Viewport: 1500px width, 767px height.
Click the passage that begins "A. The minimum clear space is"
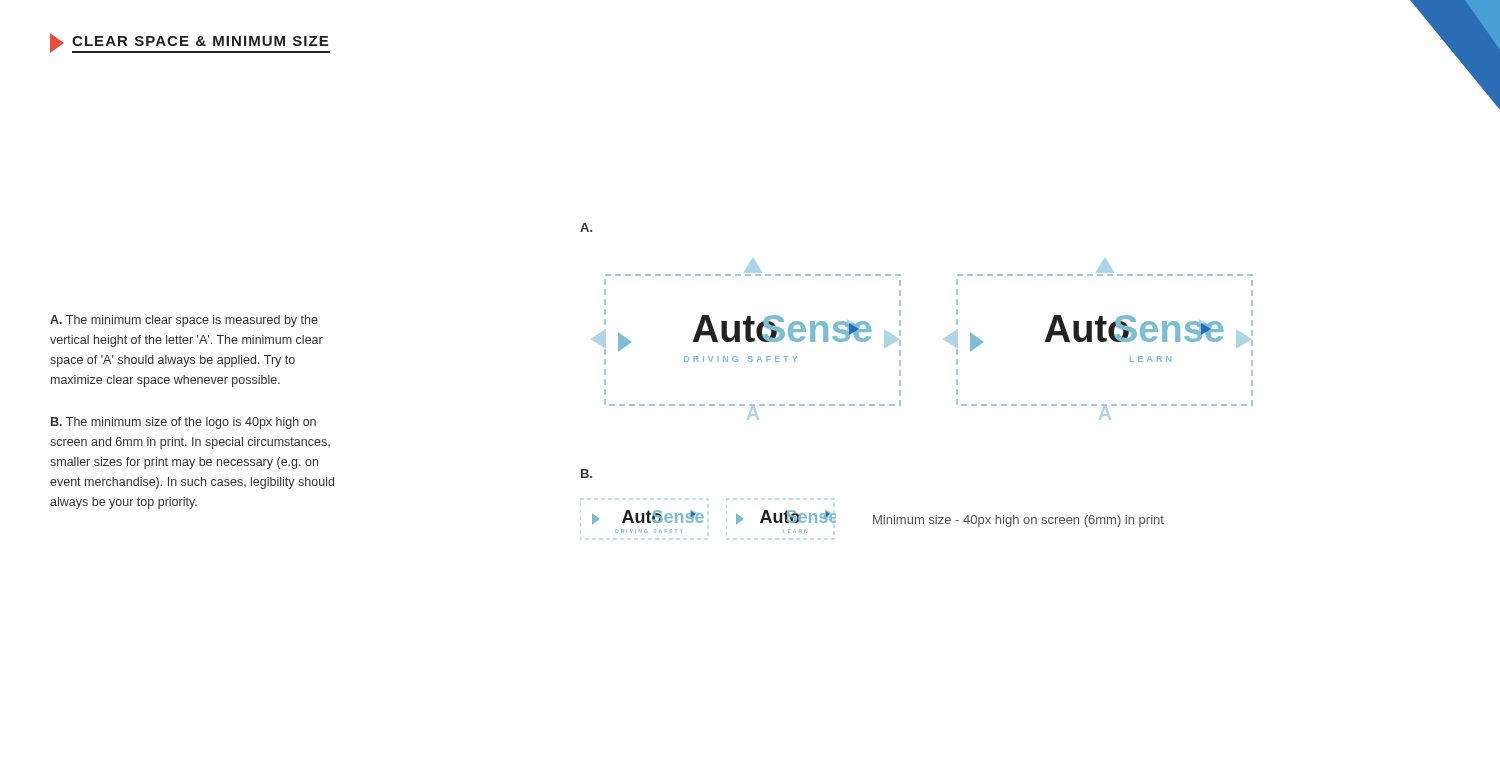[x=195, y=350]
